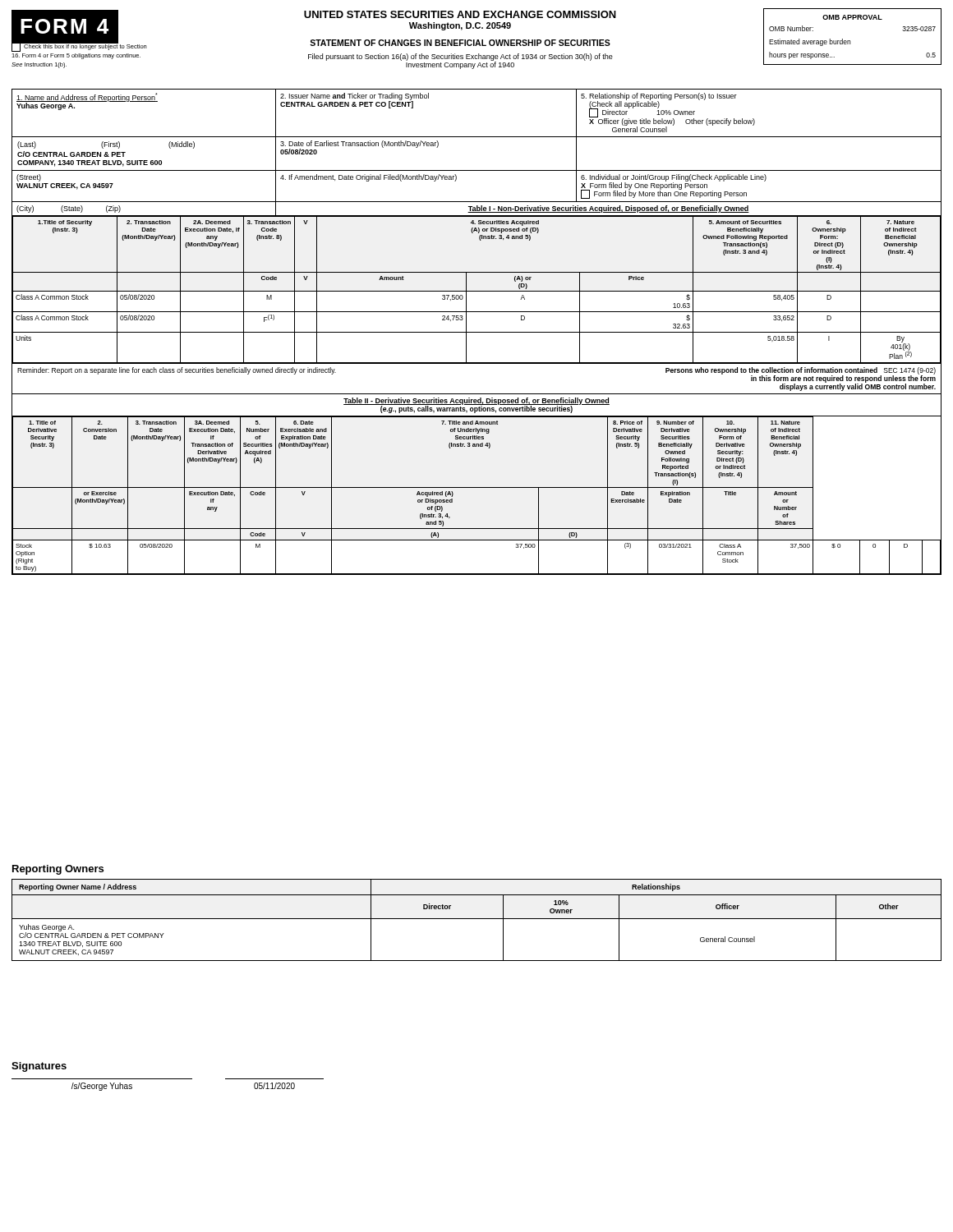Viewport: 953px width, 1232px height.
Task: Locate the title containing "UNITED STATES SECURITIES AND EXCHANGE"
Action: pos(460,19)
